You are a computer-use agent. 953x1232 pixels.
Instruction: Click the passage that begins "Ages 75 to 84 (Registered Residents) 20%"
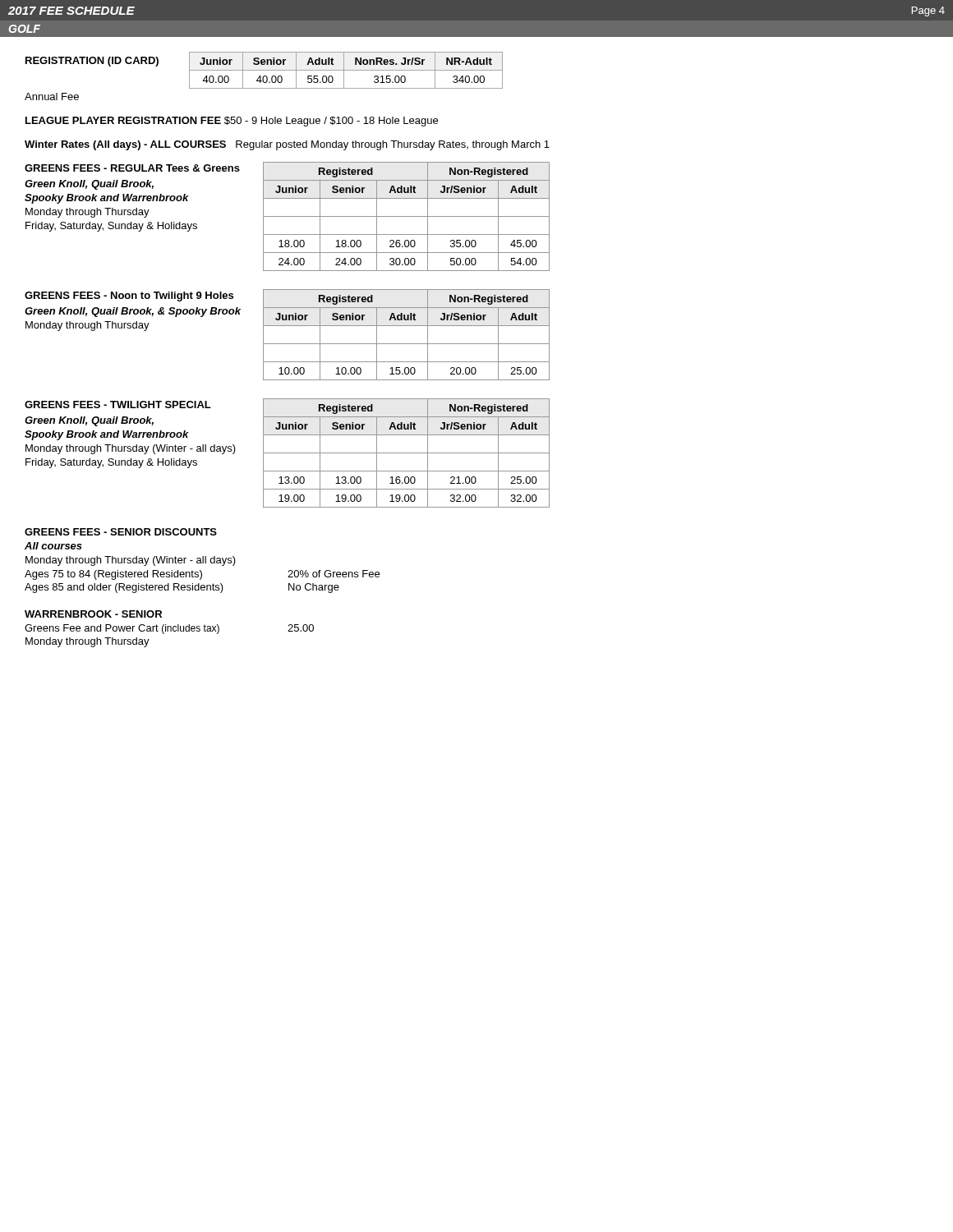tap(202, 574)
